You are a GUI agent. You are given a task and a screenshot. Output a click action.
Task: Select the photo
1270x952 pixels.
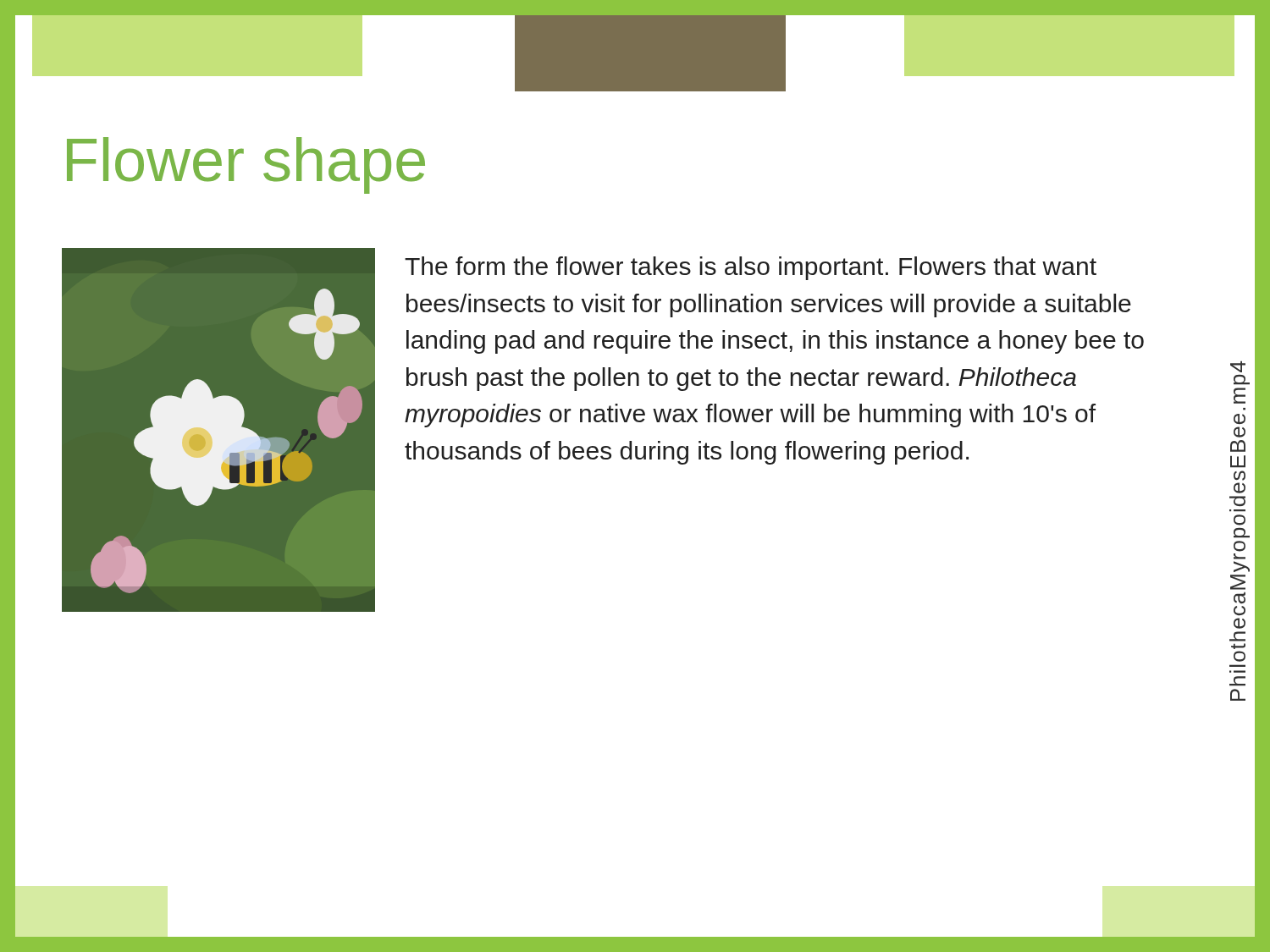(218, 430)
